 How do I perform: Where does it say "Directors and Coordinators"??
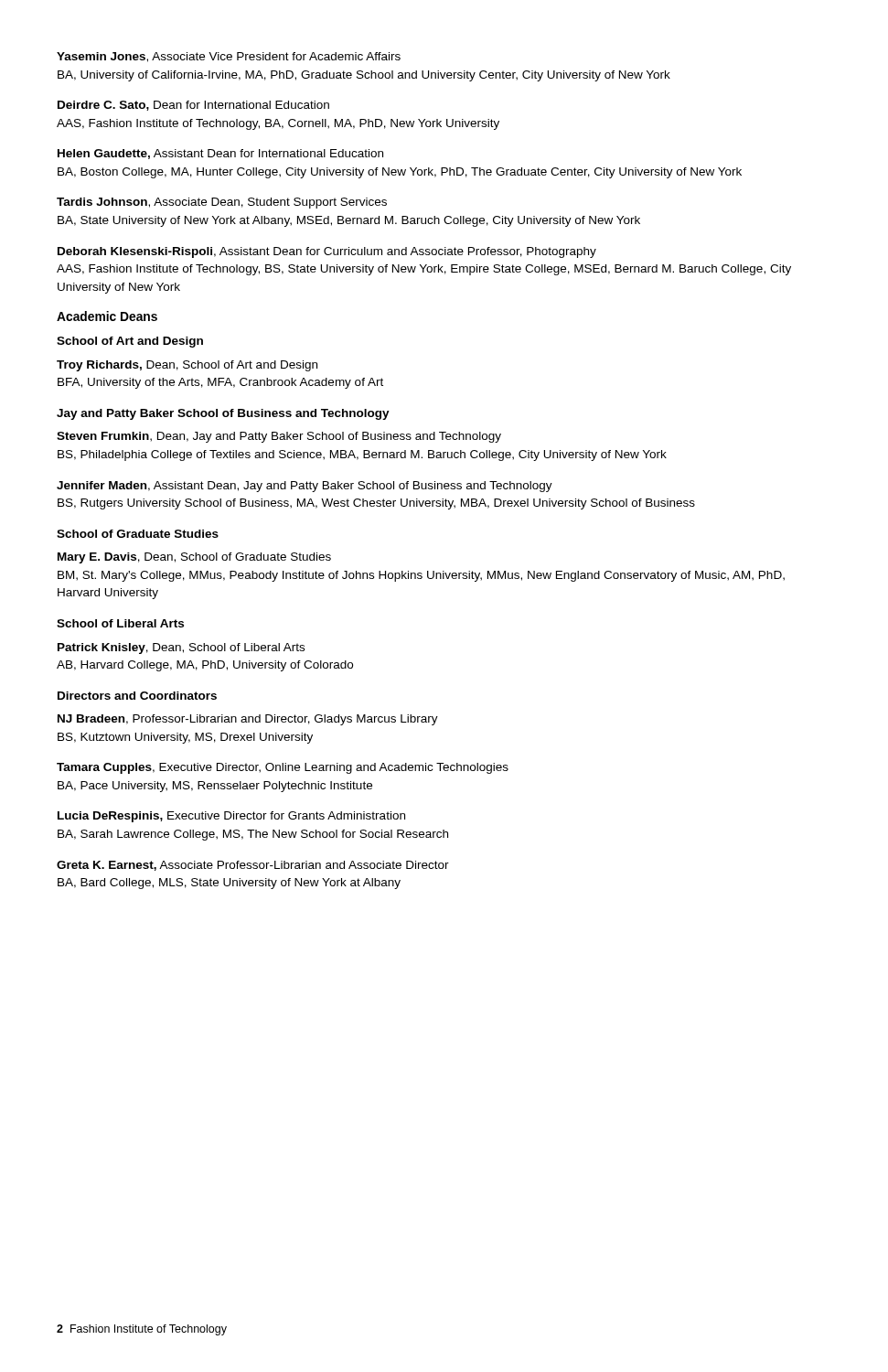[x=137, y=695]
